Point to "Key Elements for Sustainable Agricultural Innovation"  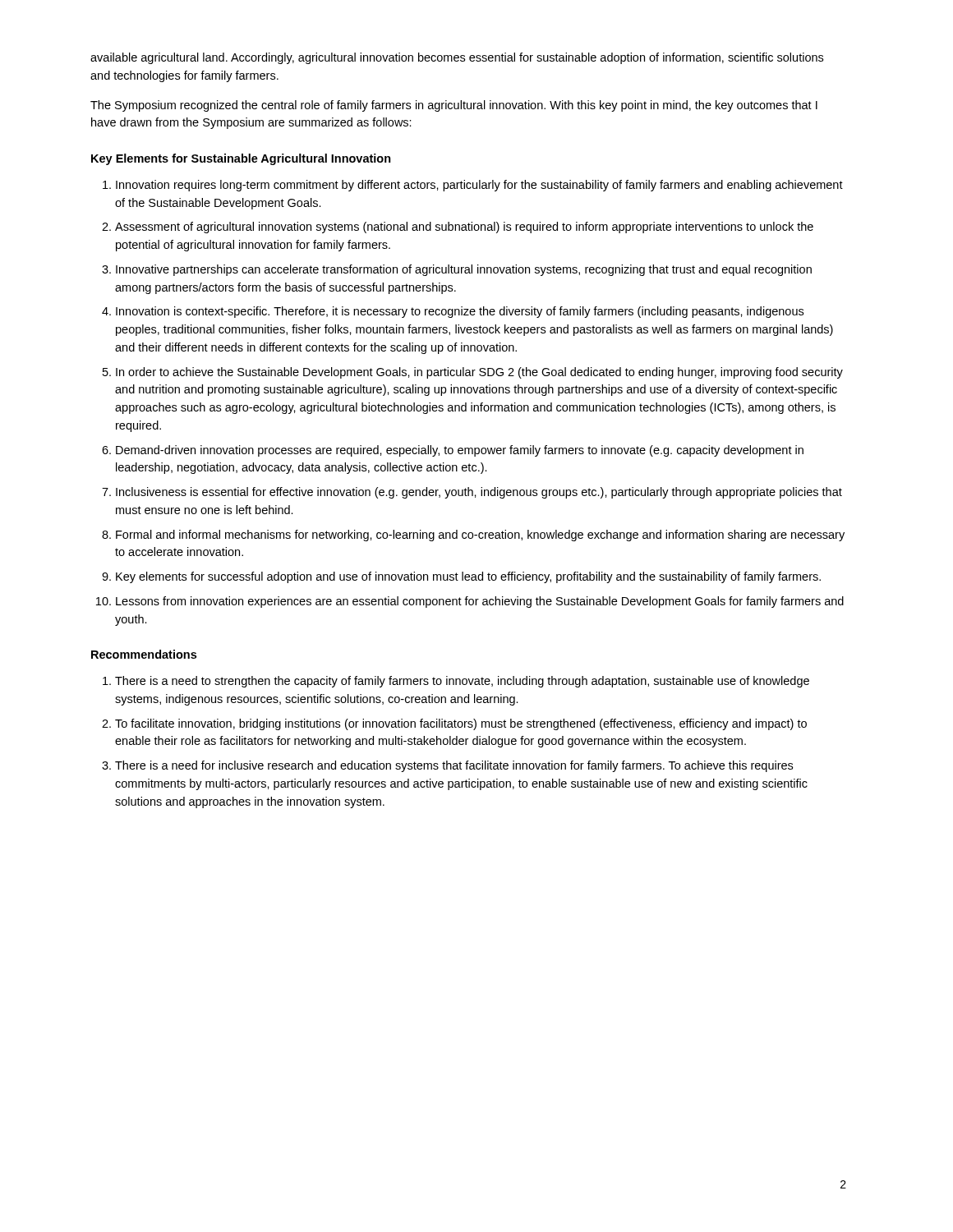[241, 158]
